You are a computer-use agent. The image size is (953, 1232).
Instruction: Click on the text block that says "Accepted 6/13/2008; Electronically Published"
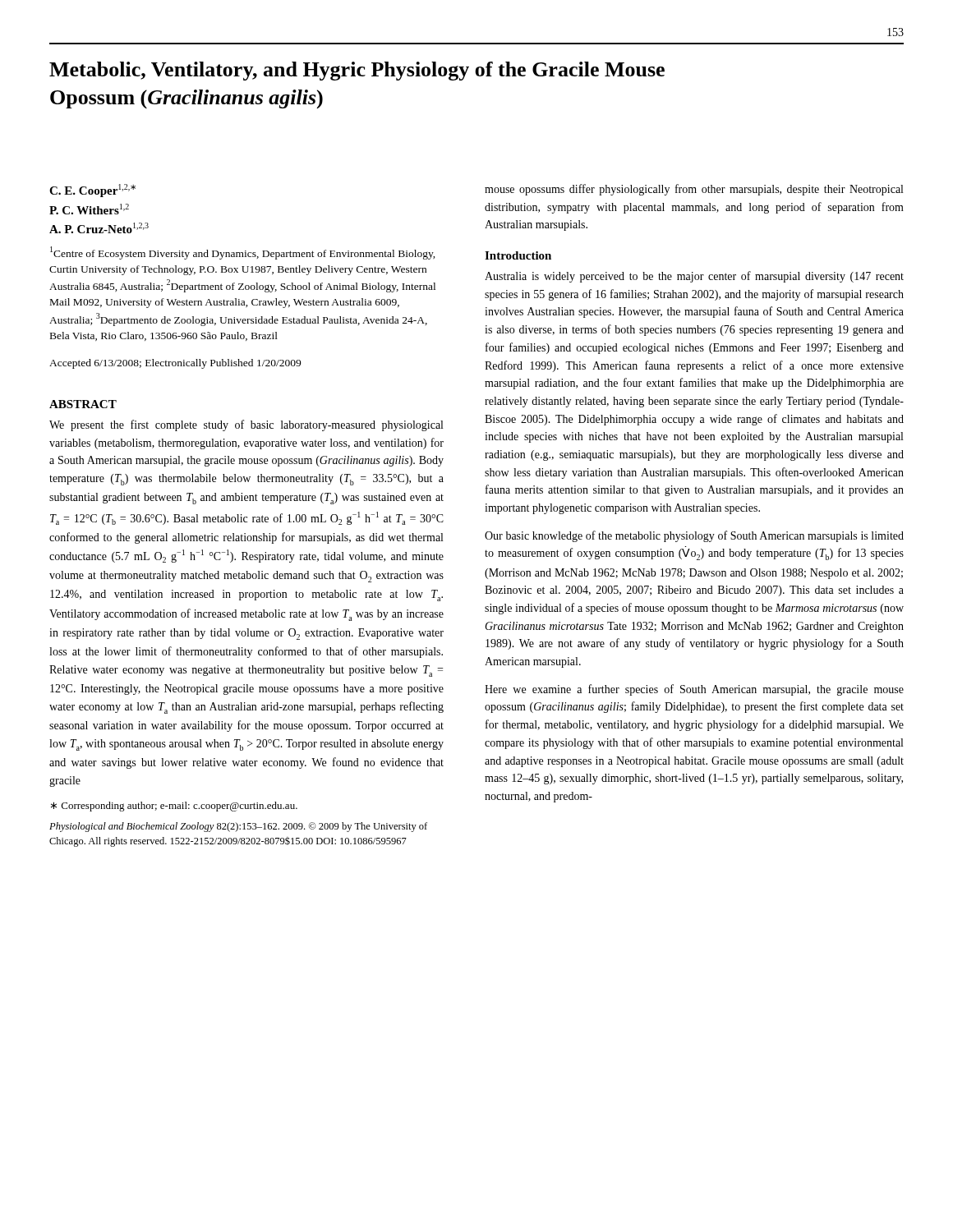pyautogui.click(x=175, y=363)
